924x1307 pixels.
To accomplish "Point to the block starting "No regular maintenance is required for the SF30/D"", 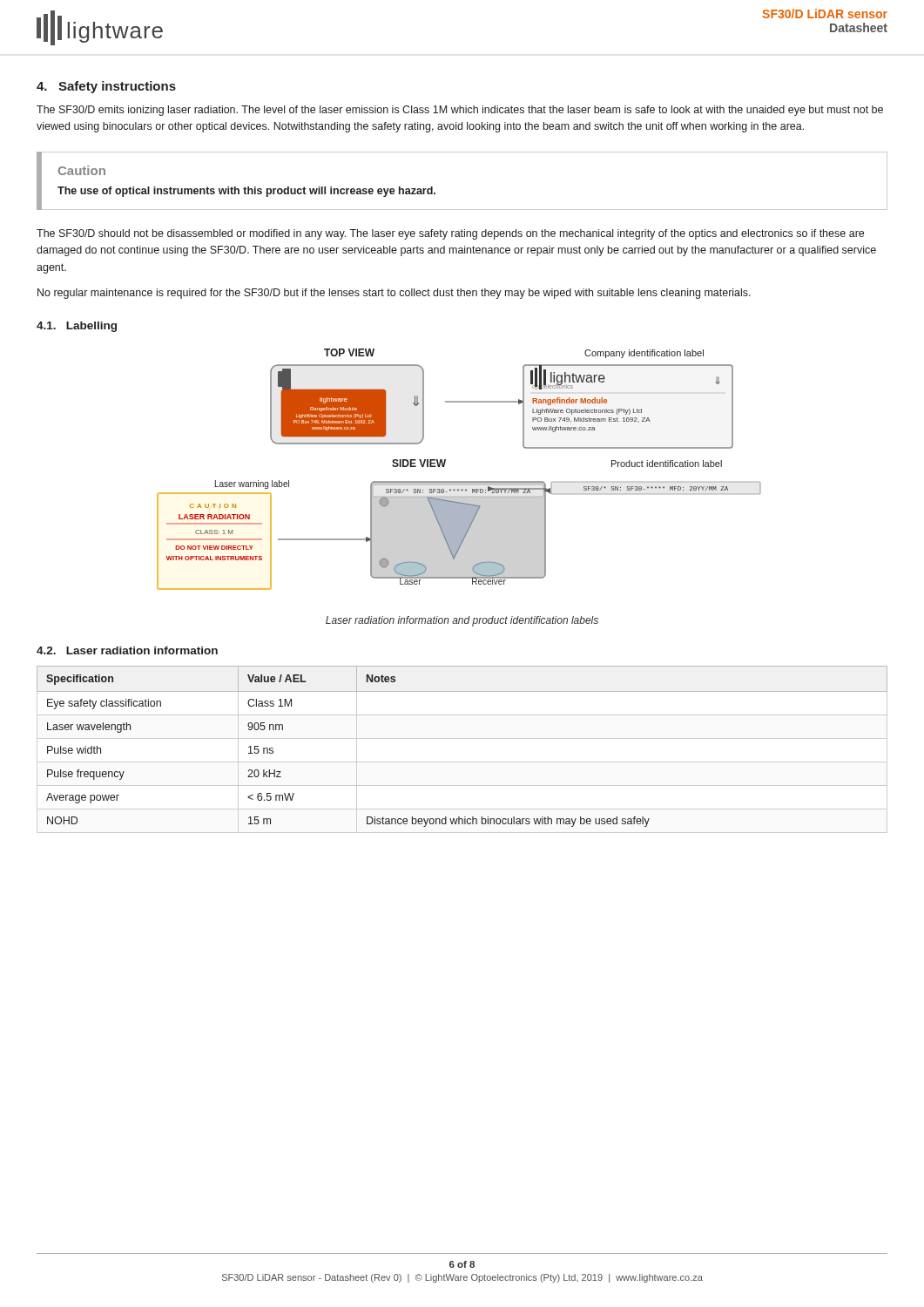I will point(394,293).
